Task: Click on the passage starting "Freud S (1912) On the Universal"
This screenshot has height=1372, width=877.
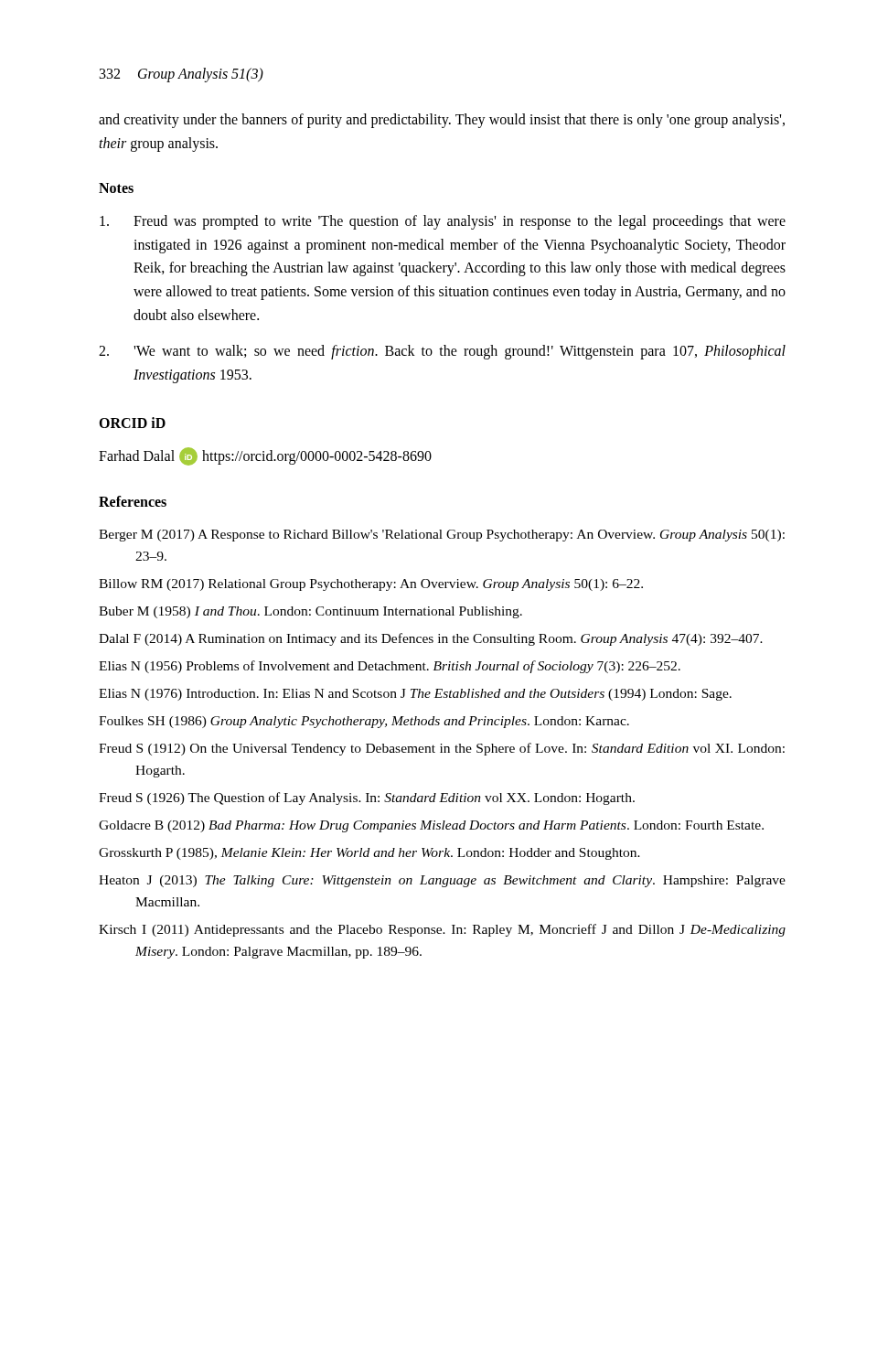Action: (442, 759)
